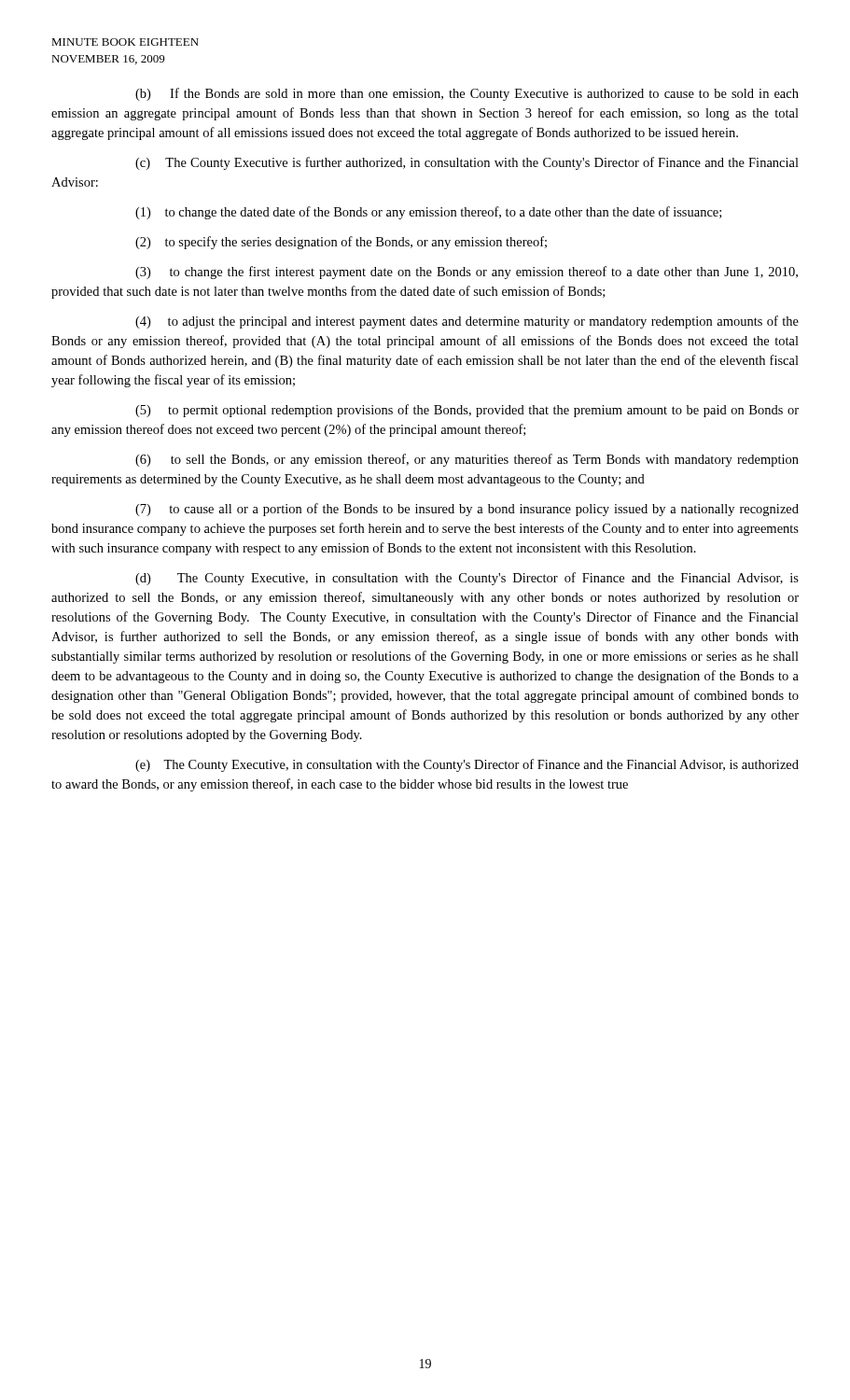
Task: Find the block on this page that starts "(e) The County Executive, in consultation with the"
Action: (425, 775)
